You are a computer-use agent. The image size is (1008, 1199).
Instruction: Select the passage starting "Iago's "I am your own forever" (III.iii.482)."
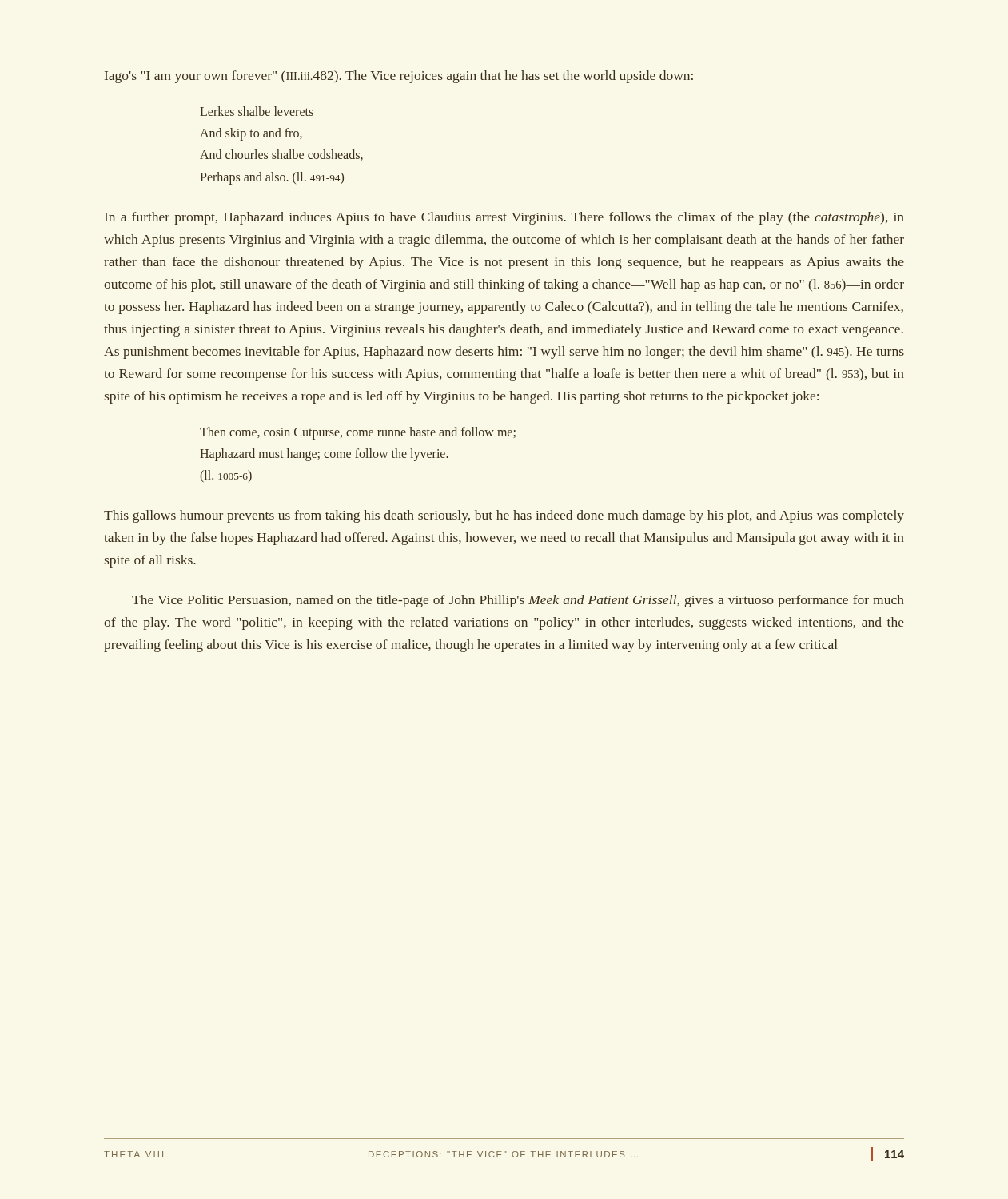click(399, 75)
